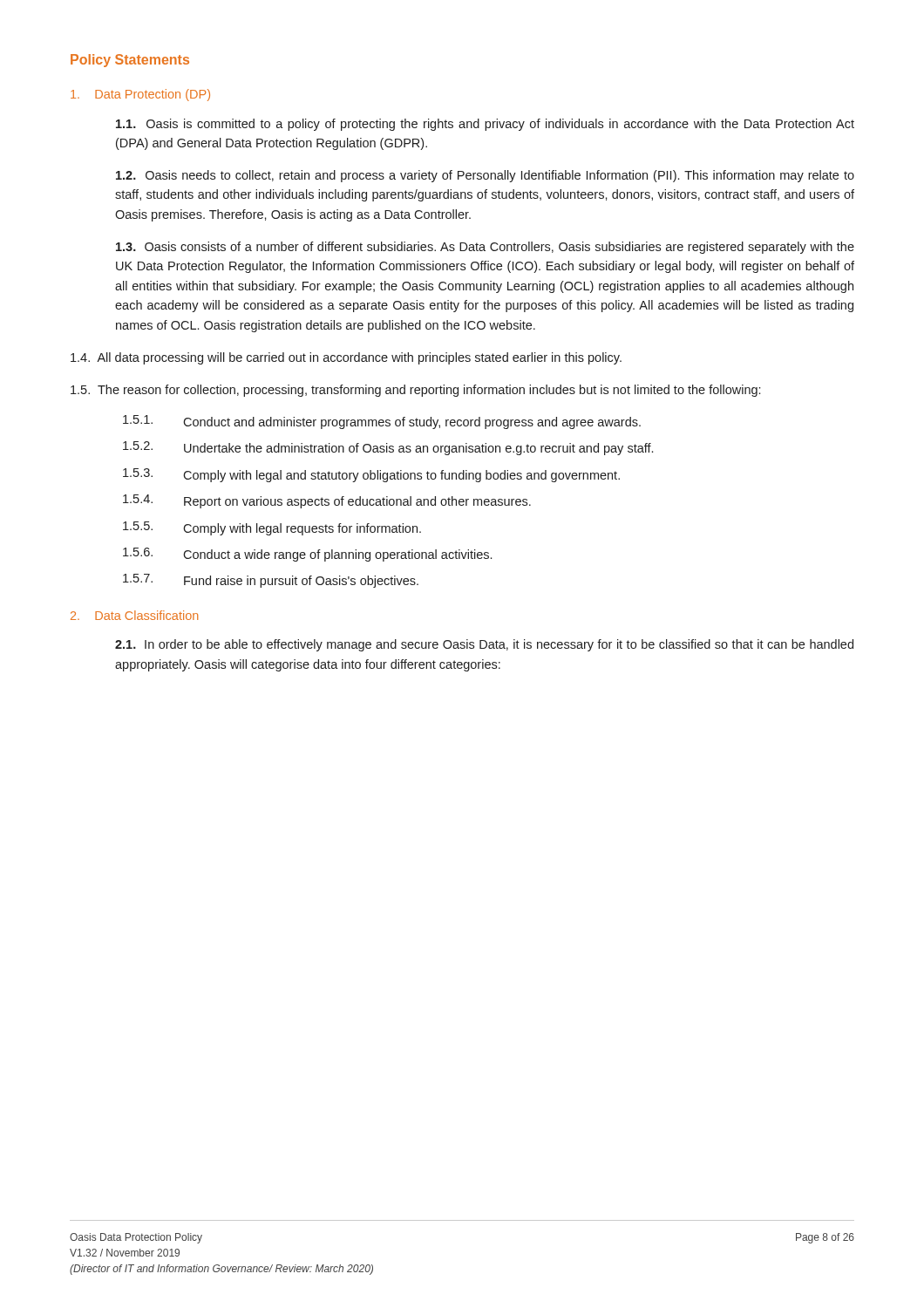The image size is (924, 1308).
Task: Select the block starting "2. Data Classification"
Action: pos(134,616)
